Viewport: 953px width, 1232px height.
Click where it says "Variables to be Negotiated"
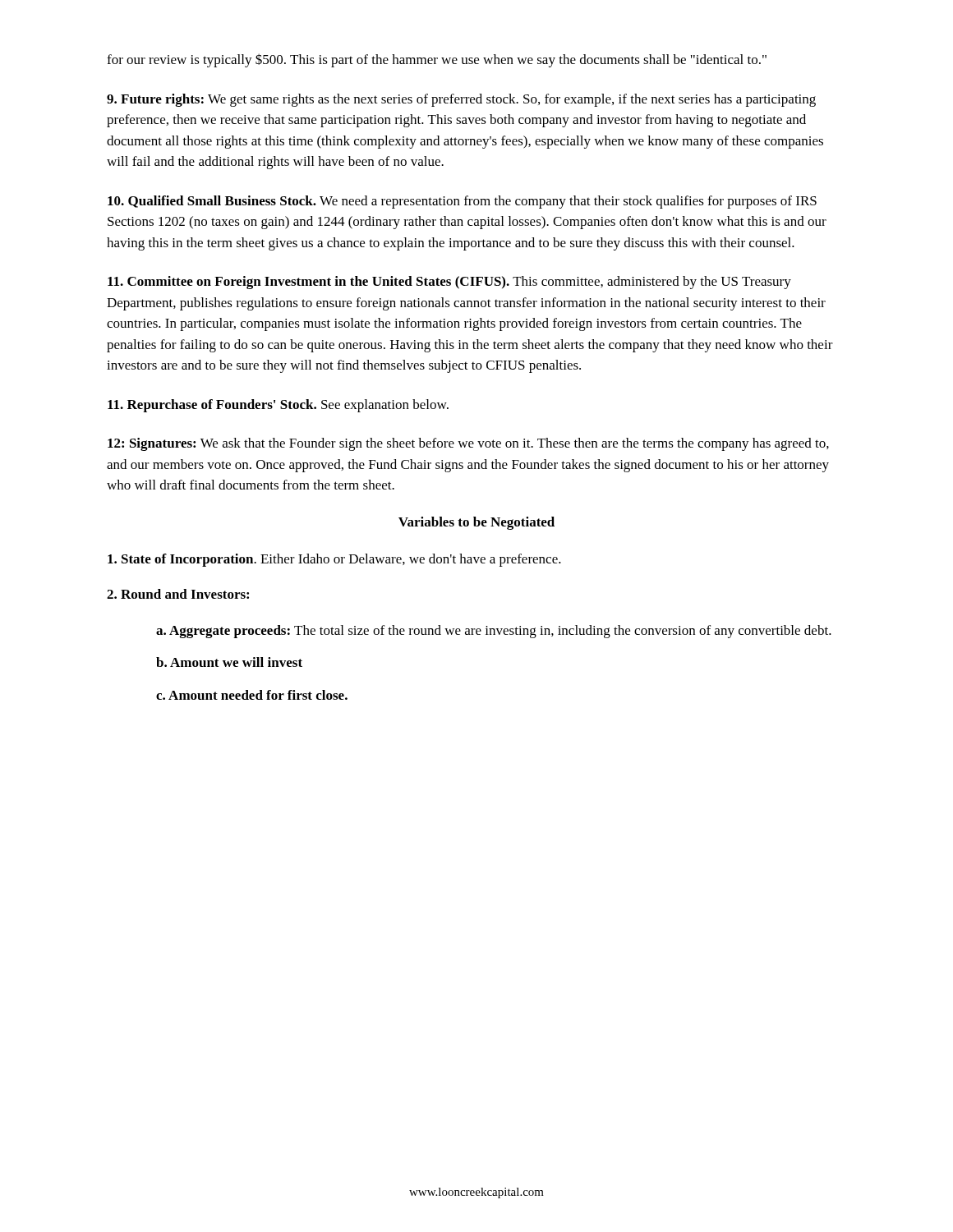tap(476, 522)
